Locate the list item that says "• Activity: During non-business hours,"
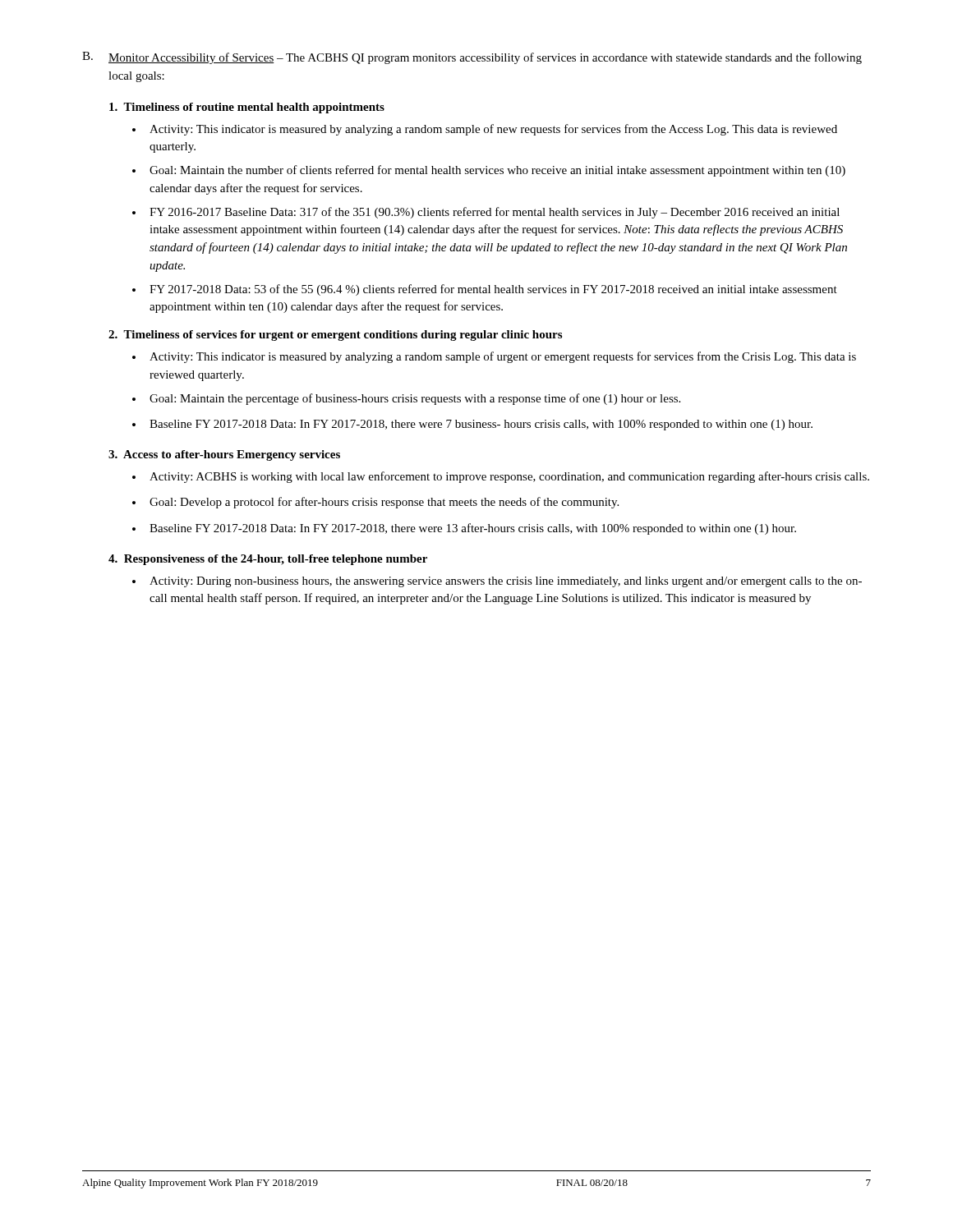 (501, 590)
